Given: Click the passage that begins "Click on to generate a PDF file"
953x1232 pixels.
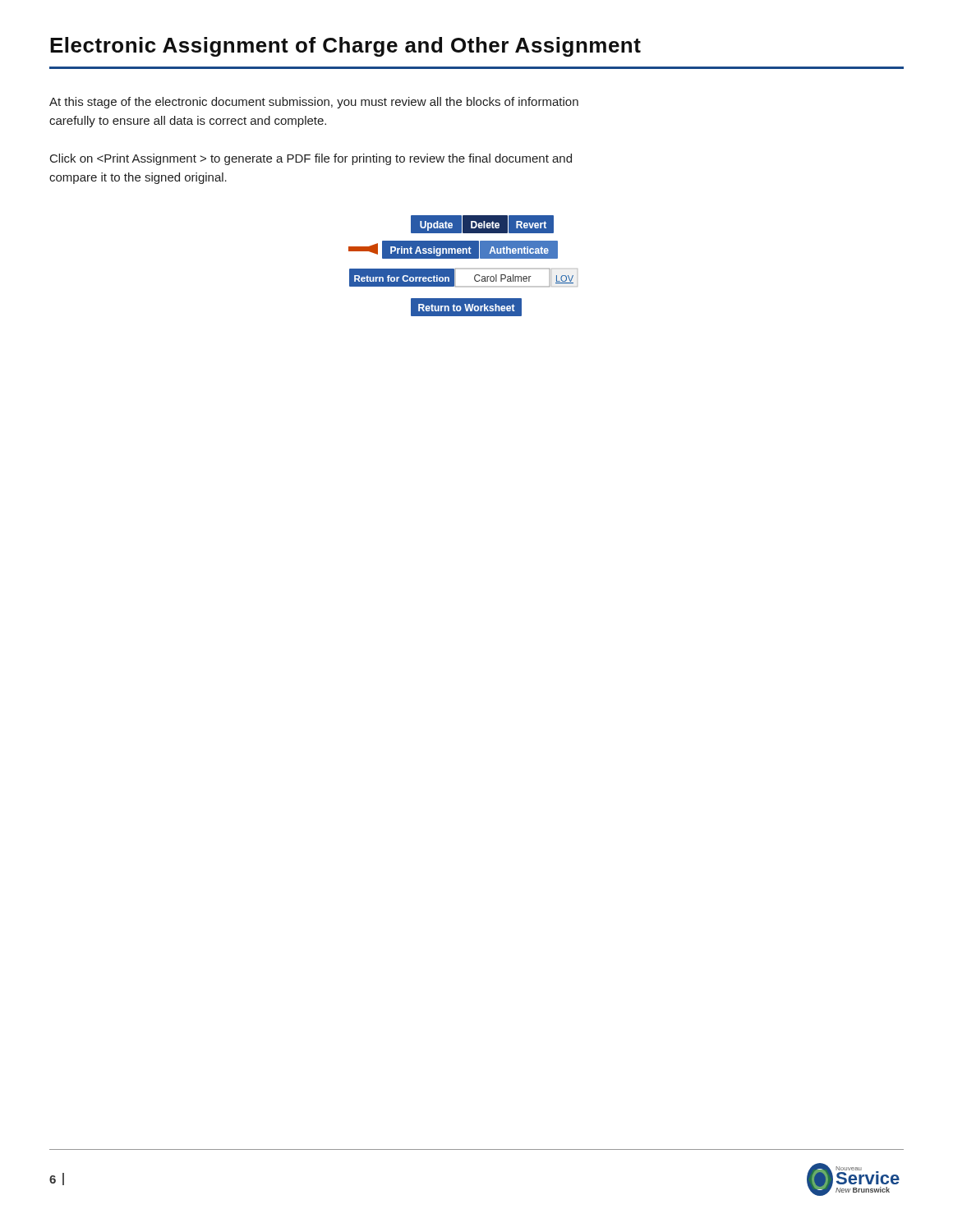Looking at the screenshot, I should (311, 167).
